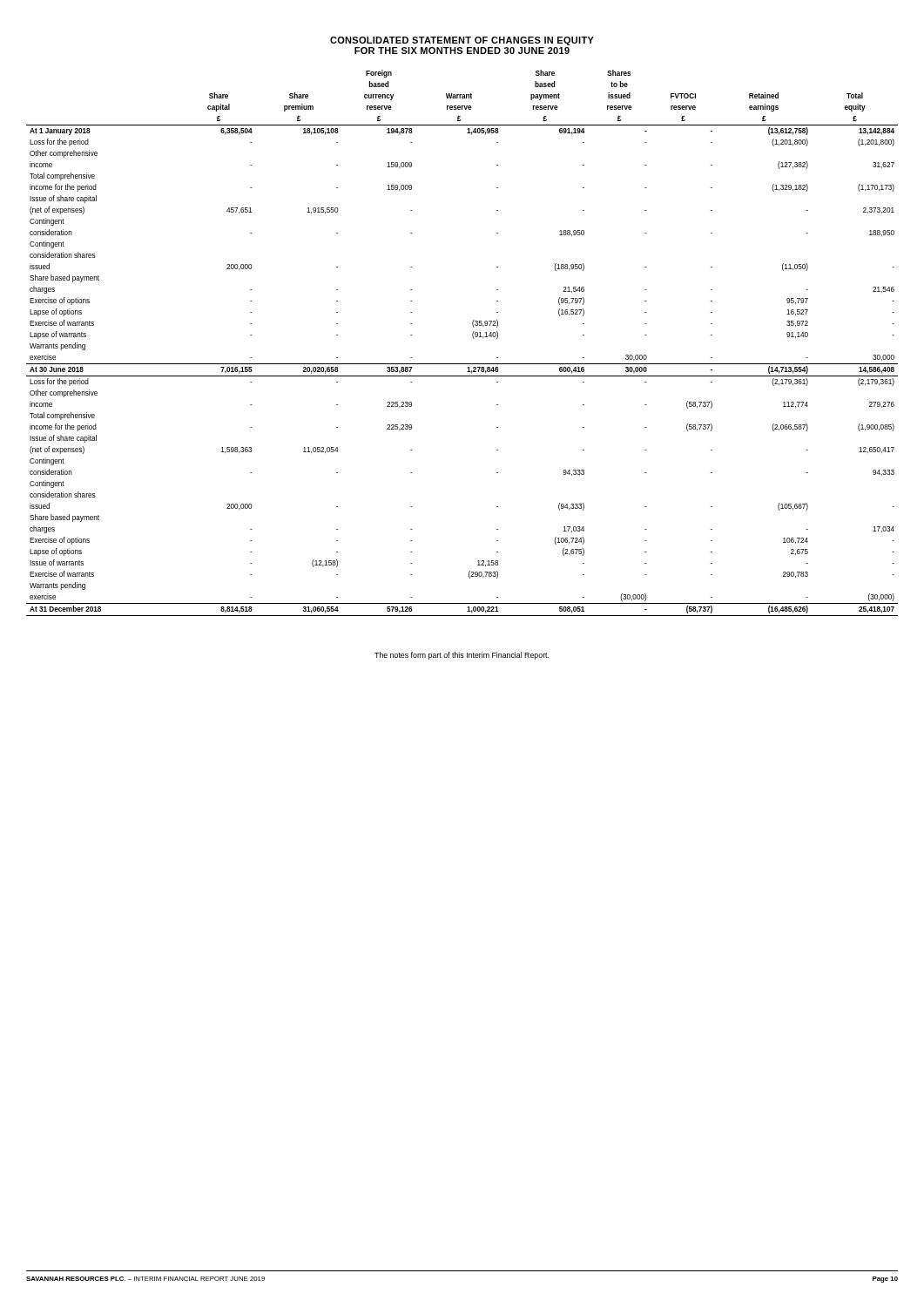Where is the passage that starts "The notes form part of this Interim"?
The image size is (924, 1307).
[x=462, y=655]
